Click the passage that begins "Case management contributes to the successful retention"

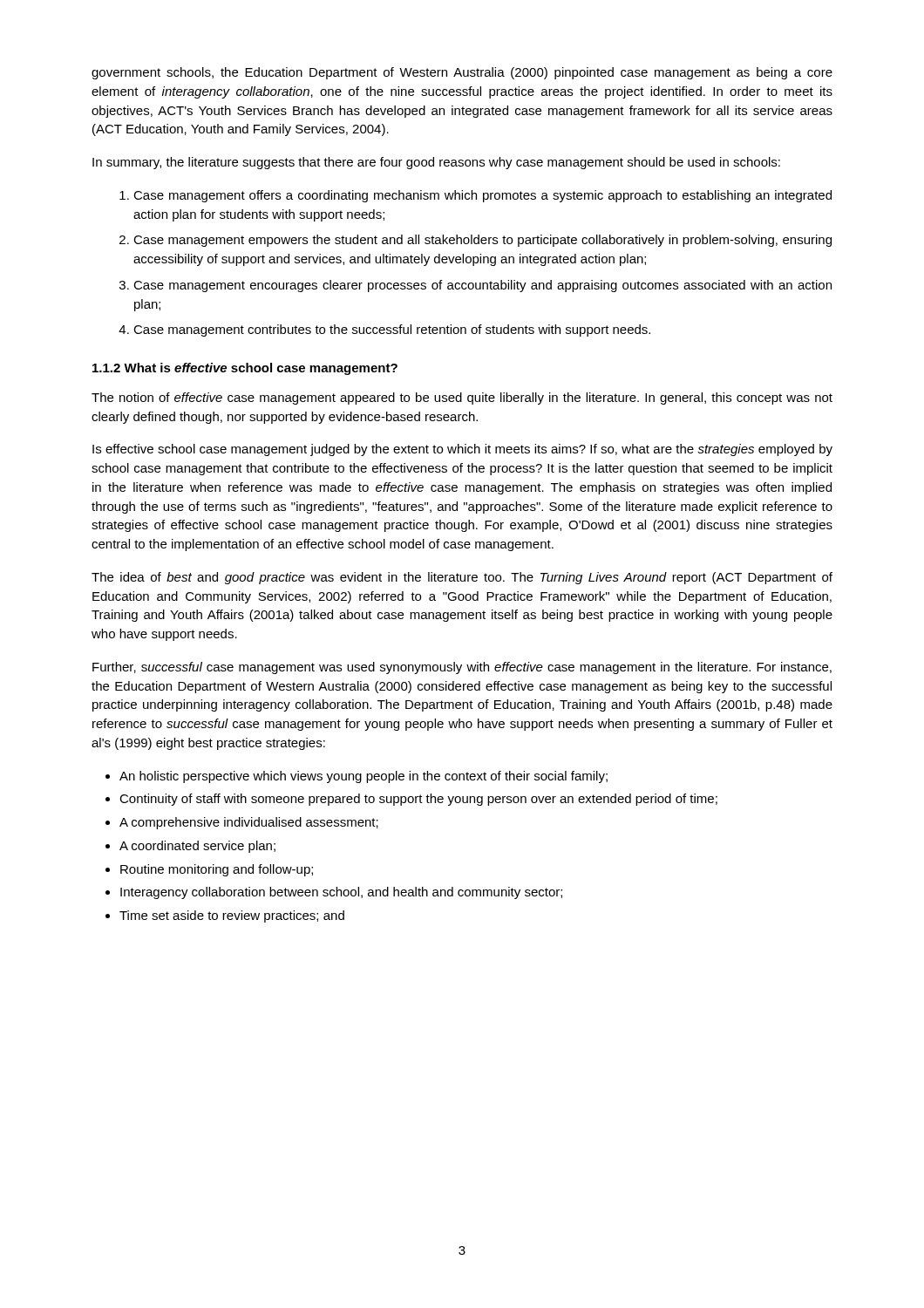(x=392, y=329)
